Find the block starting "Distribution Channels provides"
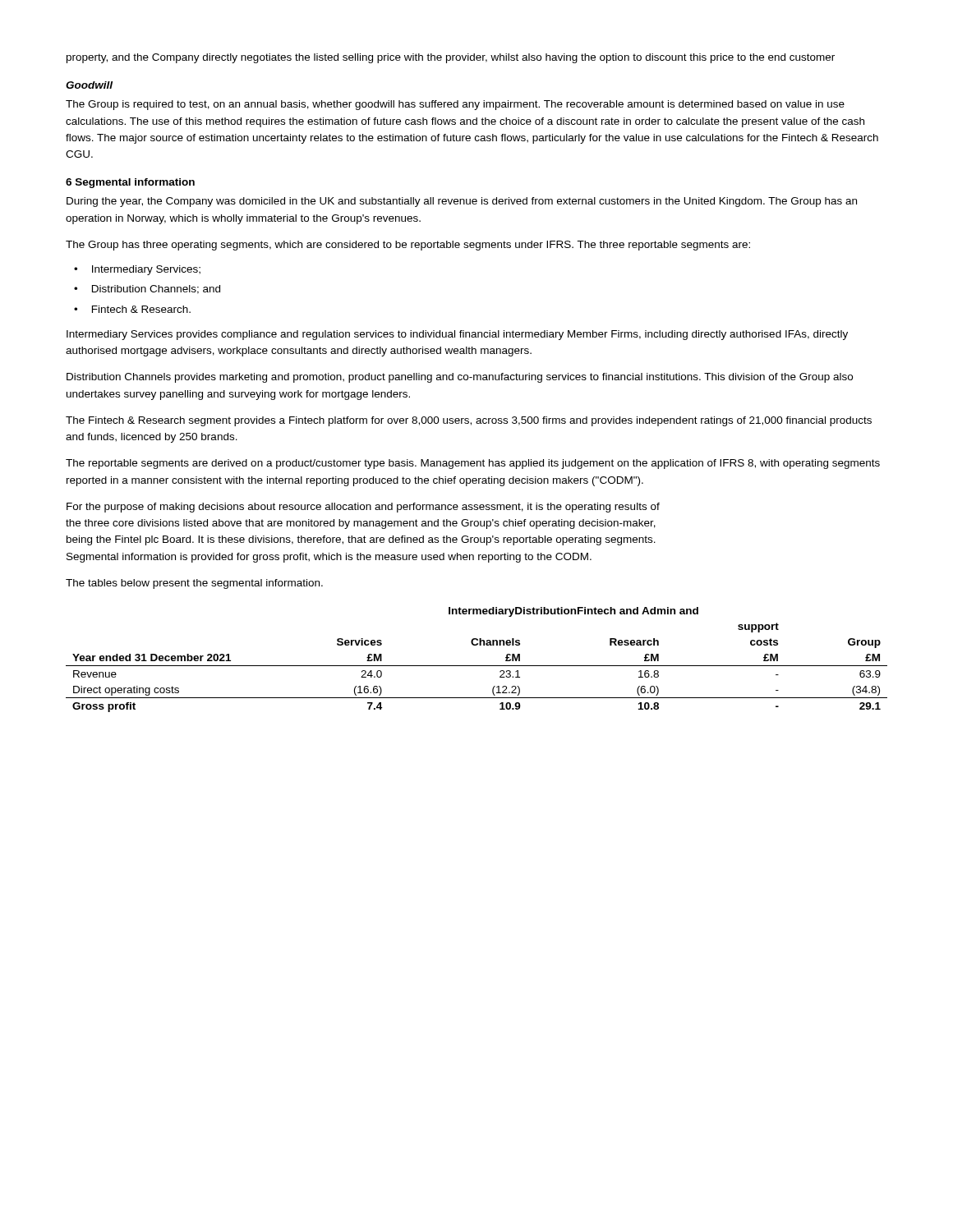Screen dimensions: 1232x953 coord(460,385)
